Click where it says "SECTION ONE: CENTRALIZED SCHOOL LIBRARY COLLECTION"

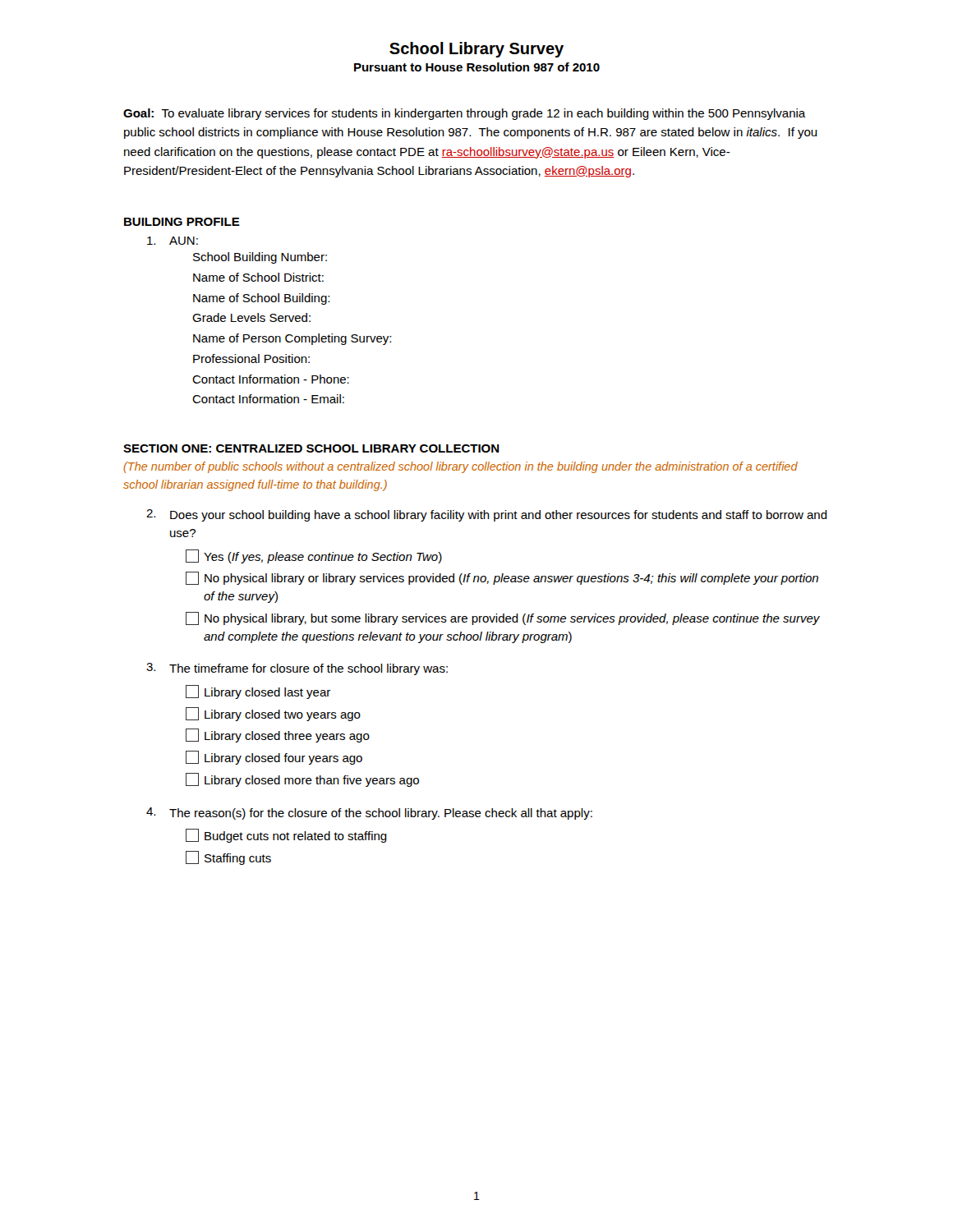[311, 448]
